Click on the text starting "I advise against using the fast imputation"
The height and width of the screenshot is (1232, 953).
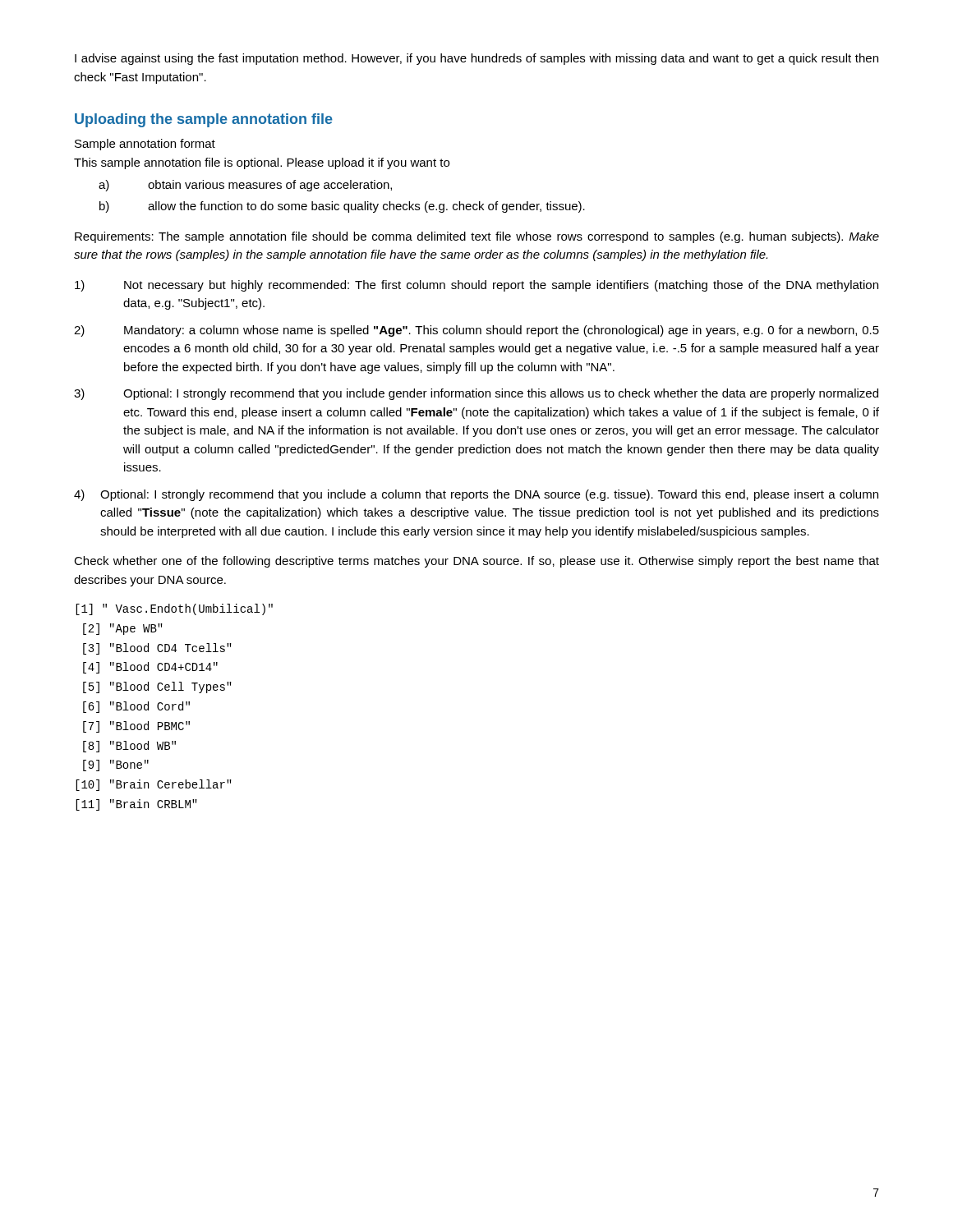476,67
